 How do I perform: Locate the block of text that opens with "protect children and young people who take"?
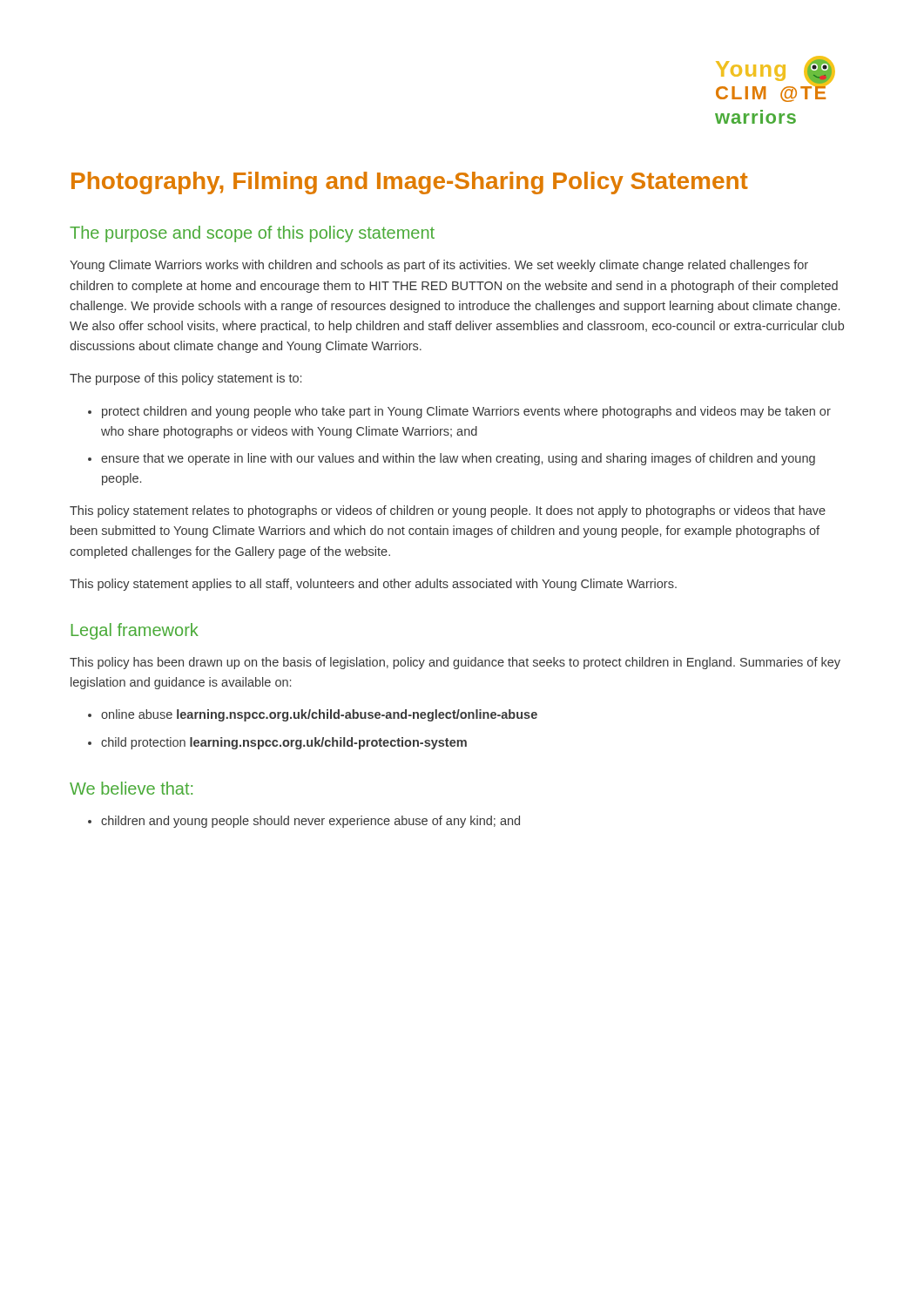coord(466,421)
